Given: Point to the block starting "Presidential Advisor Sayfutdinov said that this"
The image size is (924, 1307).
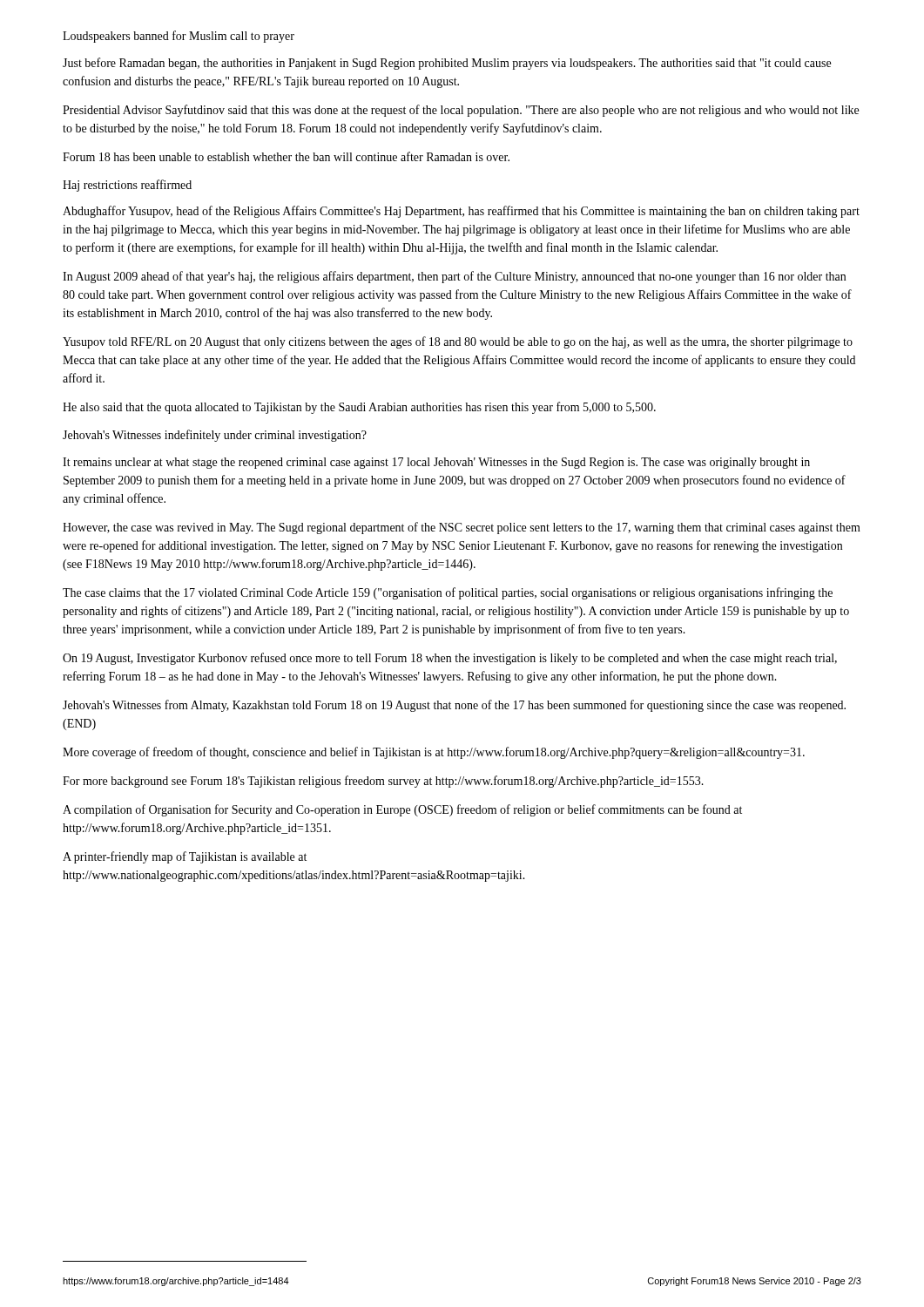Looking at the screenshot, I should (x=461, y=119).
